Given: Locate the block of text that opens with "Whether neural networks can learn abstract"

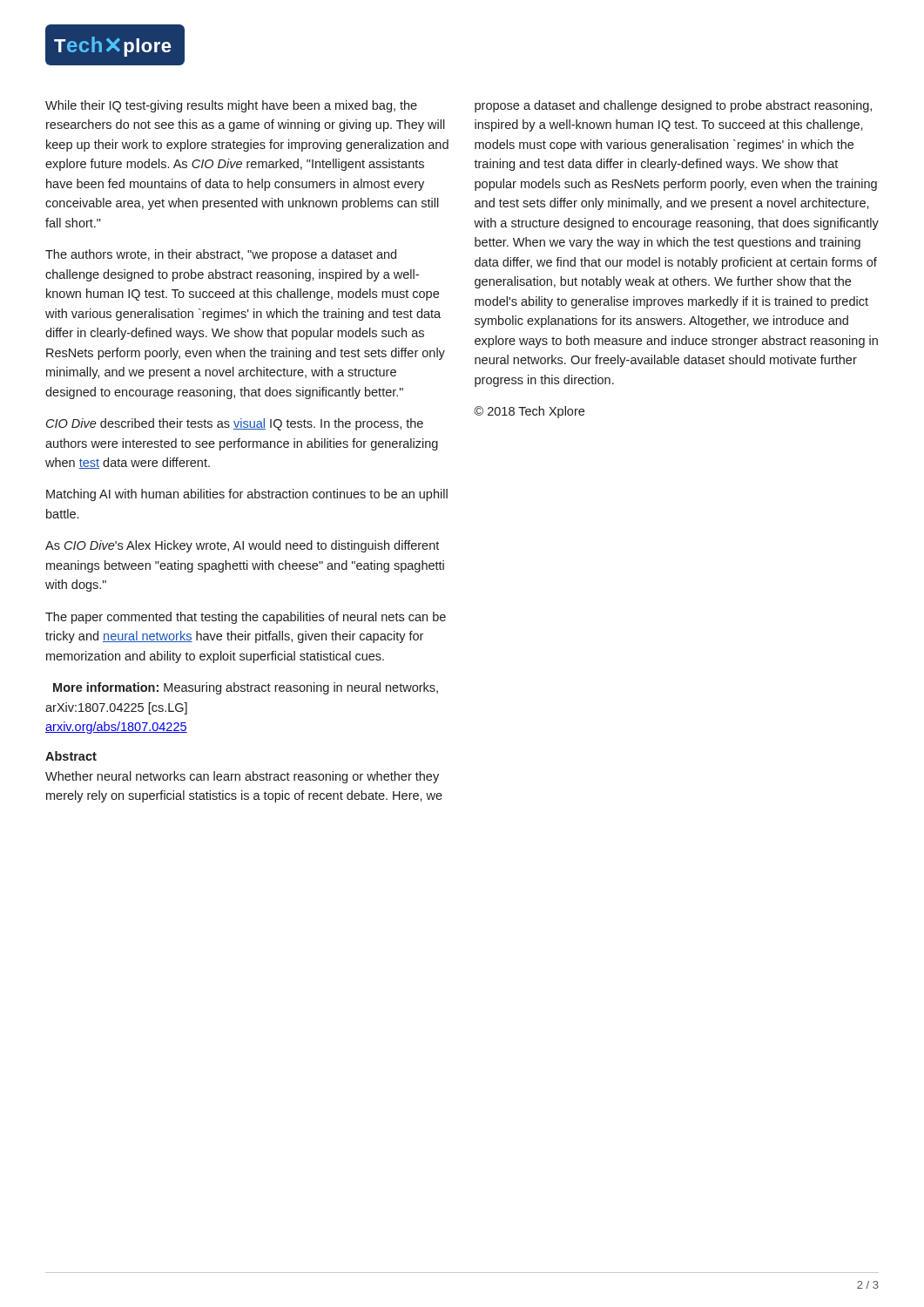Looking at the screenshot, I should point(244,786).
